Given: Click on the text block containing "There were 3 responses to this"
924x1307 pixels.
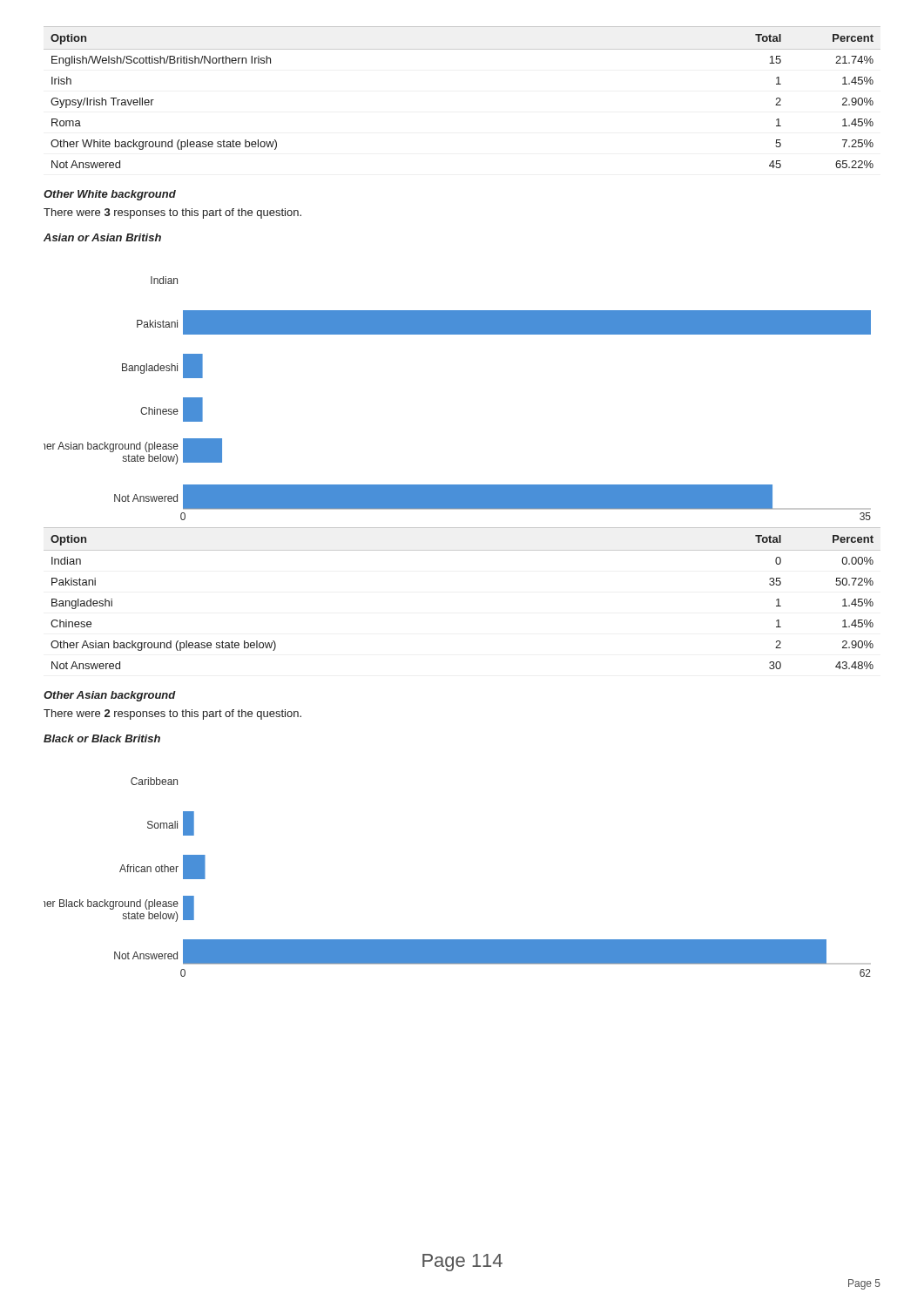Looking at the screenshot, I should pos(173,212).
